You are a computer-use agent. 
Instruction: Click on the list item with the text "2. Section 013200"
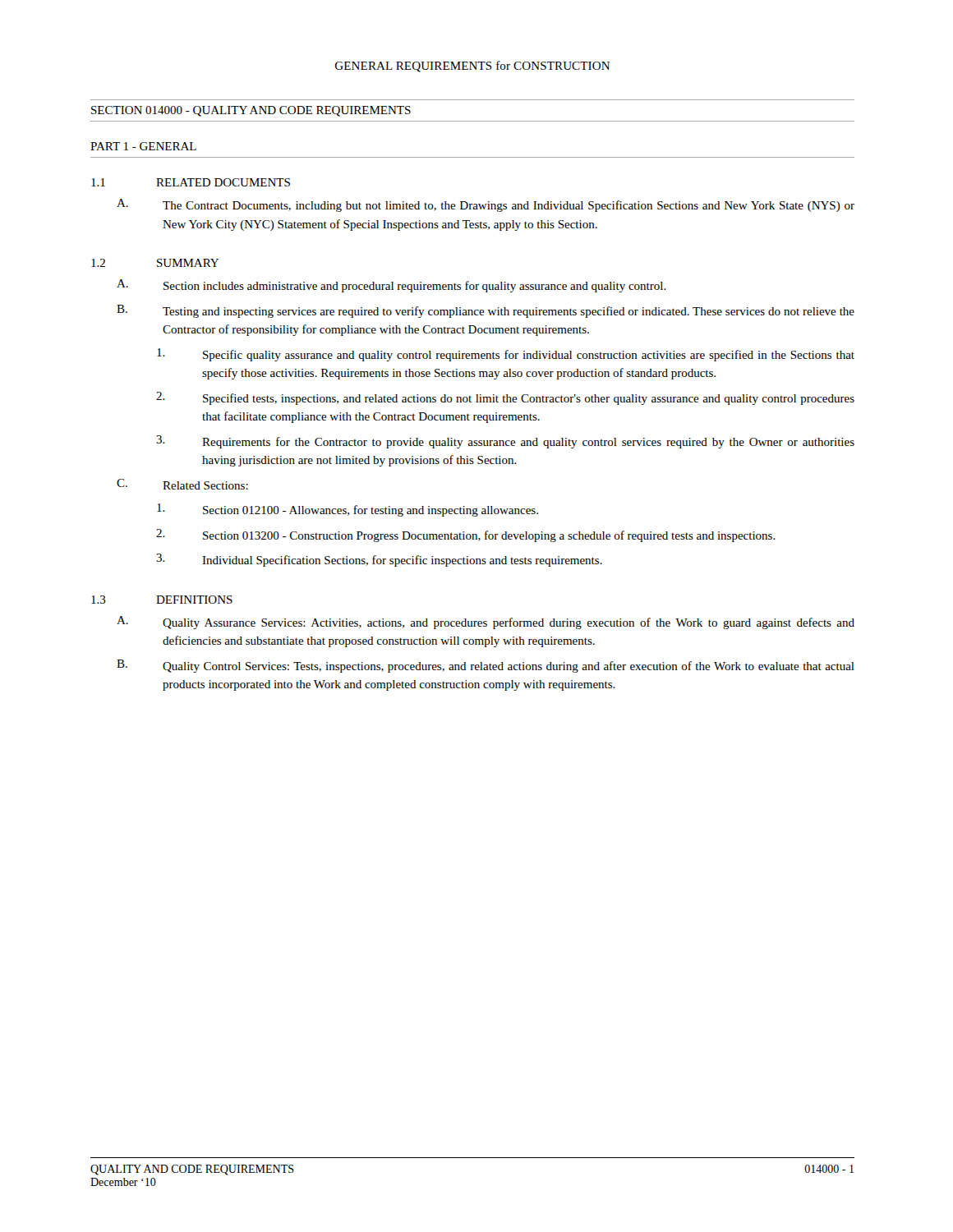coord(472,535)
